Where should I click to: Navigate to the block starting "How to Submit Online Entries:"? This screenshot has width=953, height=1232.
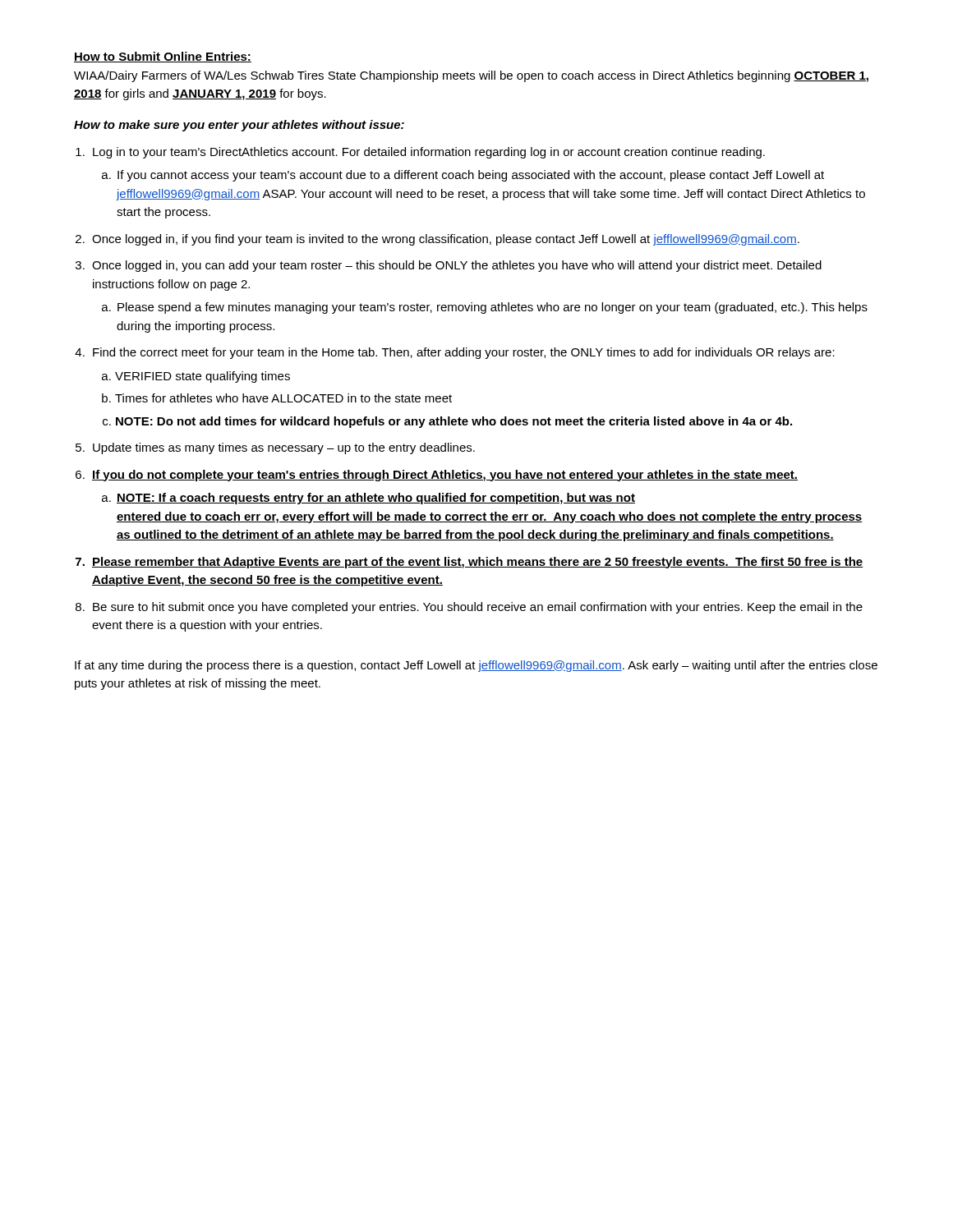(163, 56)
